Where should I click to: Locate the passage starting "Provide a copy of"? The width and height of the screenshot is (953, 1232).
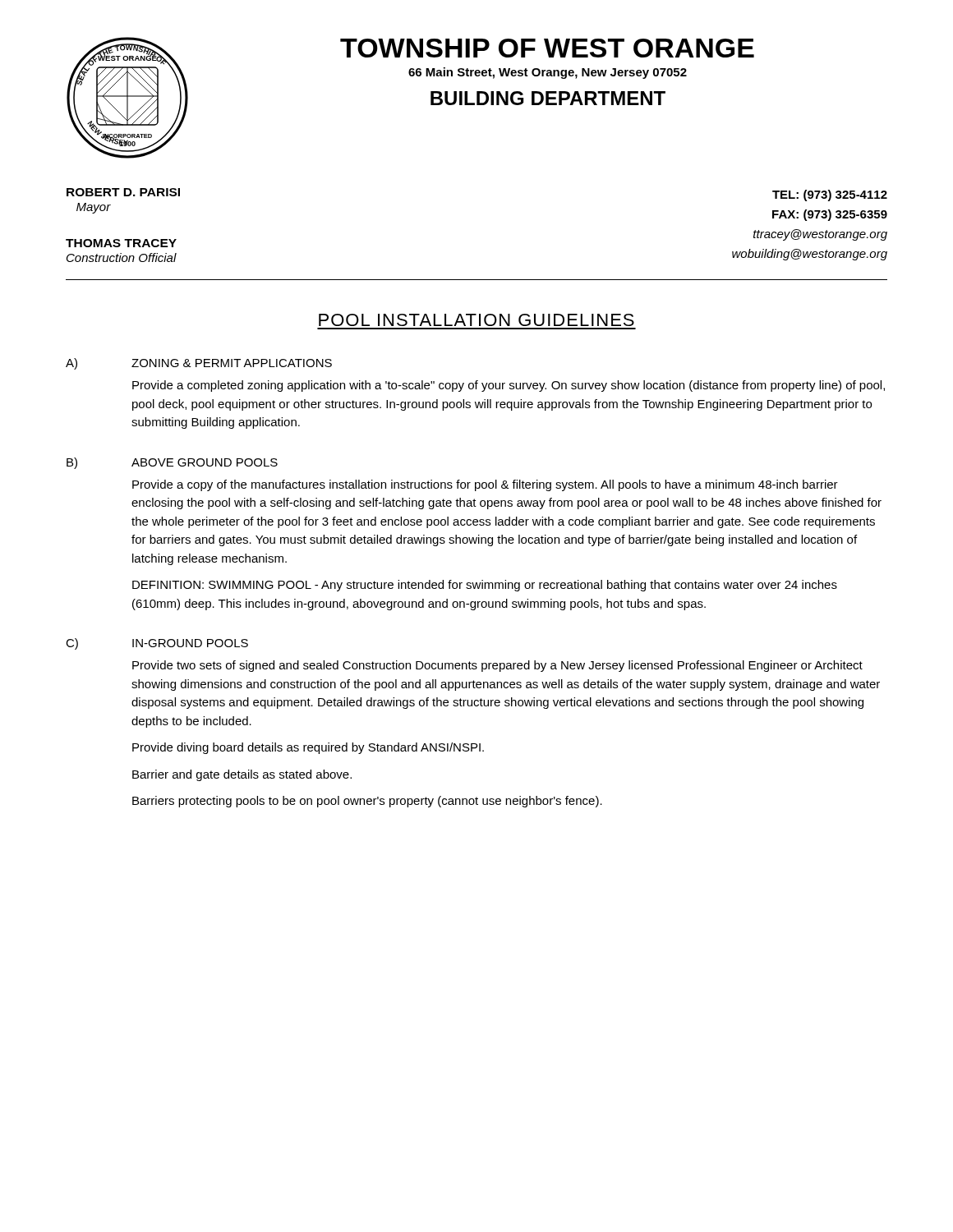click(507, 521)
